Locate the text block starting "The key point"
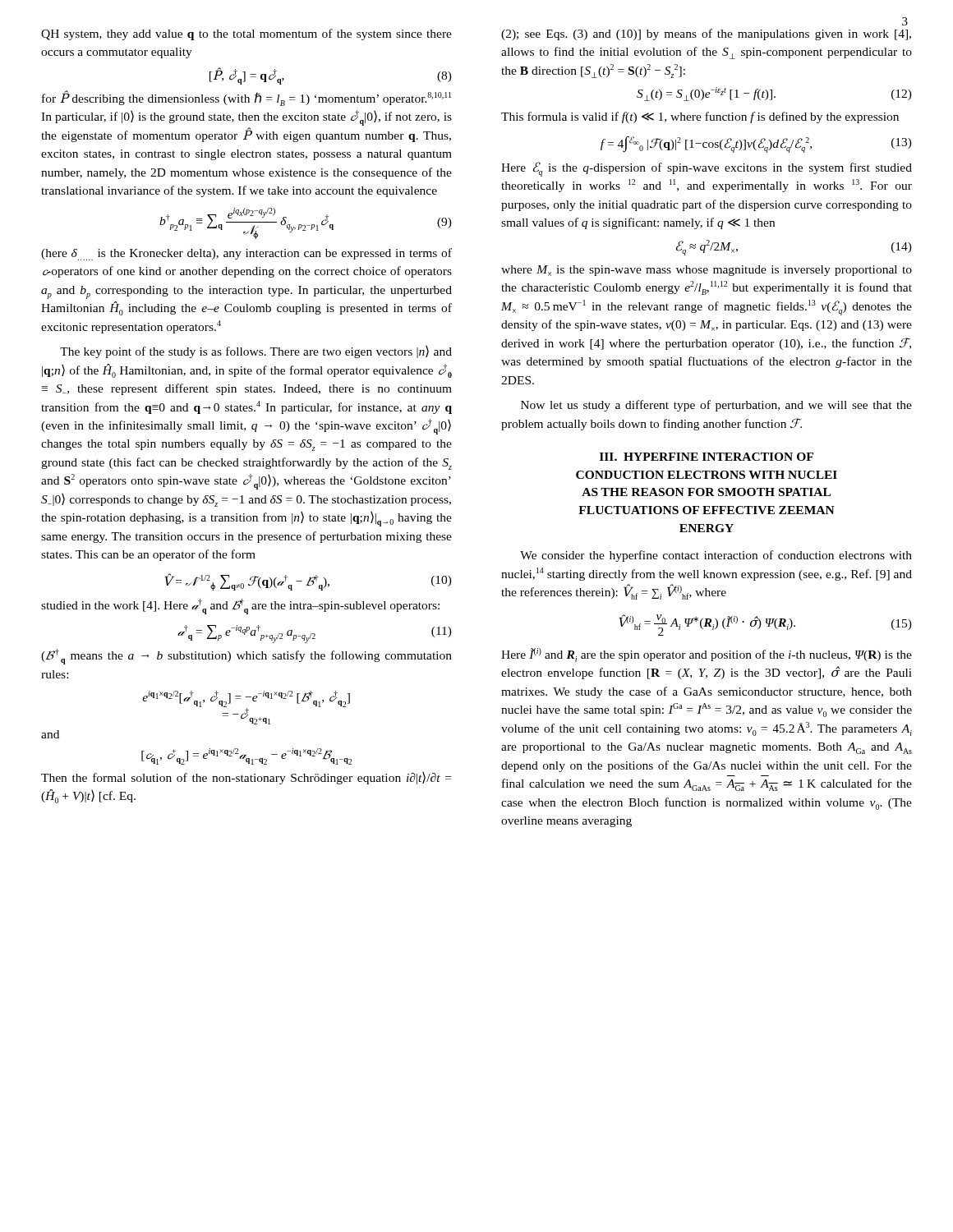 (246, 453)
